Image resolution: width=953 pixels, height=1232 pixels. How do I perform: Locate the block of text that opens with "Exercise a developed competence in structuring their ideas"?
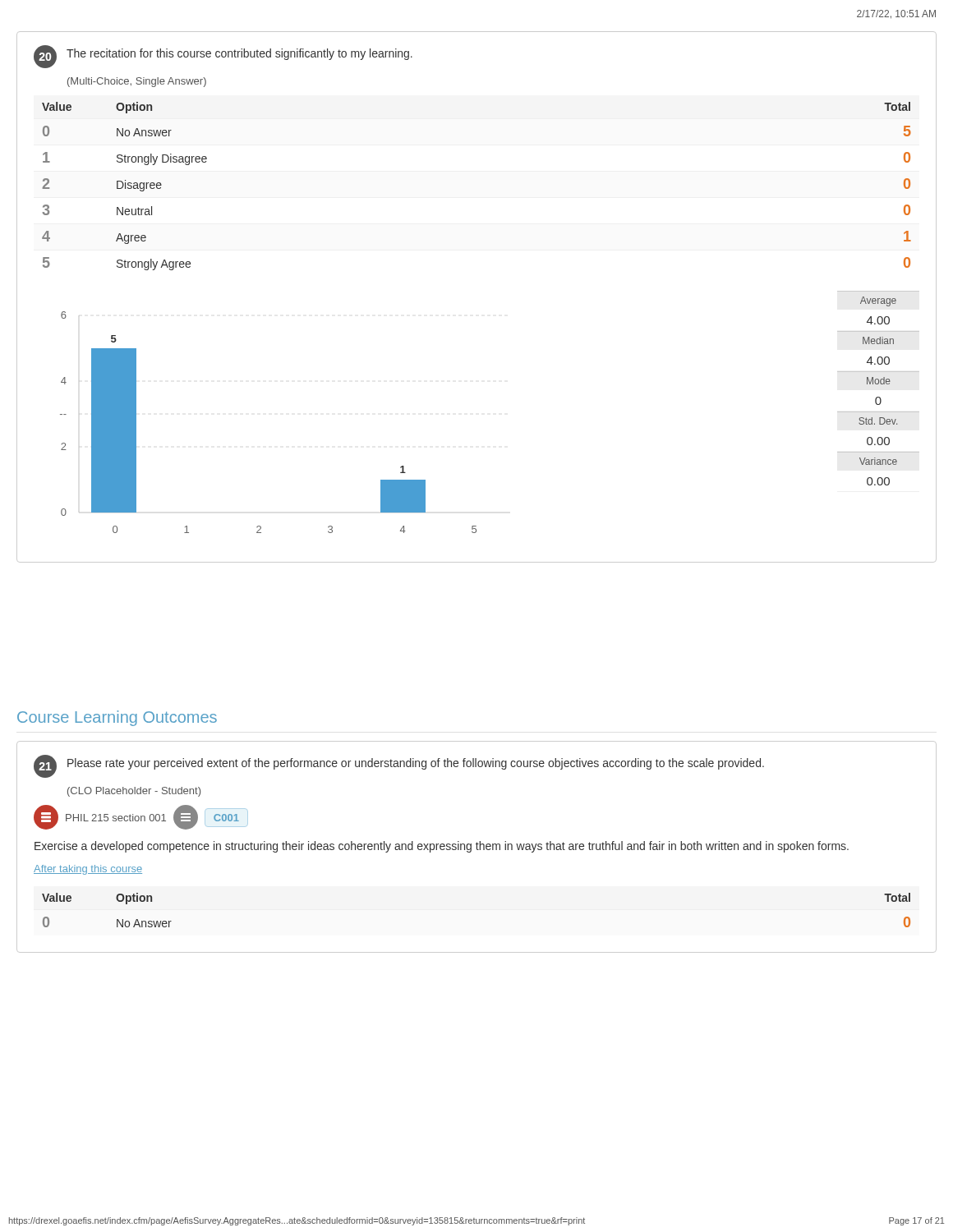pos(442,846)
